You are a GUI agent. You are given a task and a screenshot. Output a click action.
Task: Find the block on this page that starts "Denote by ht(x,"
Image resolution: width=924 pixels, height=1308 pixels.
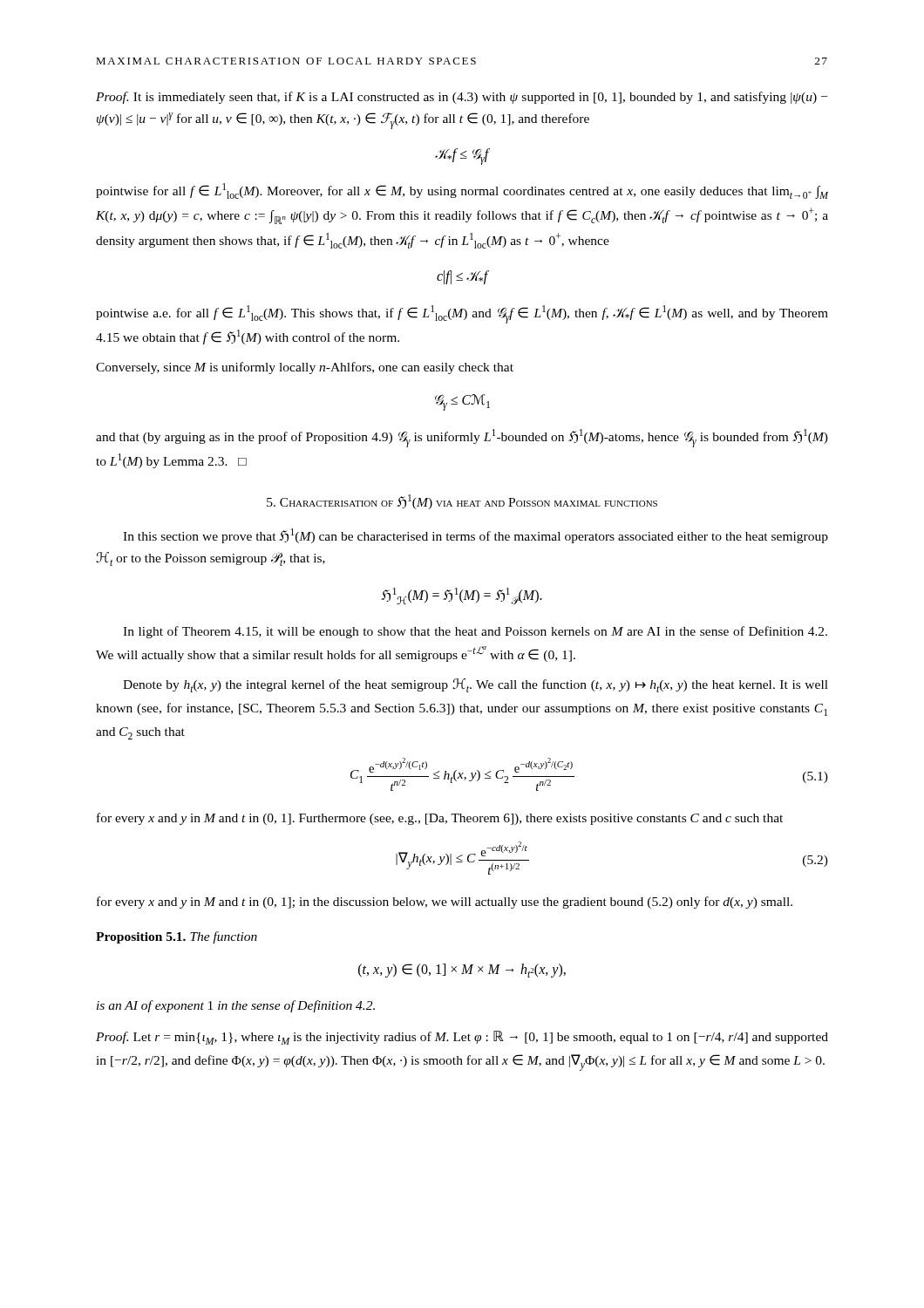462,709
